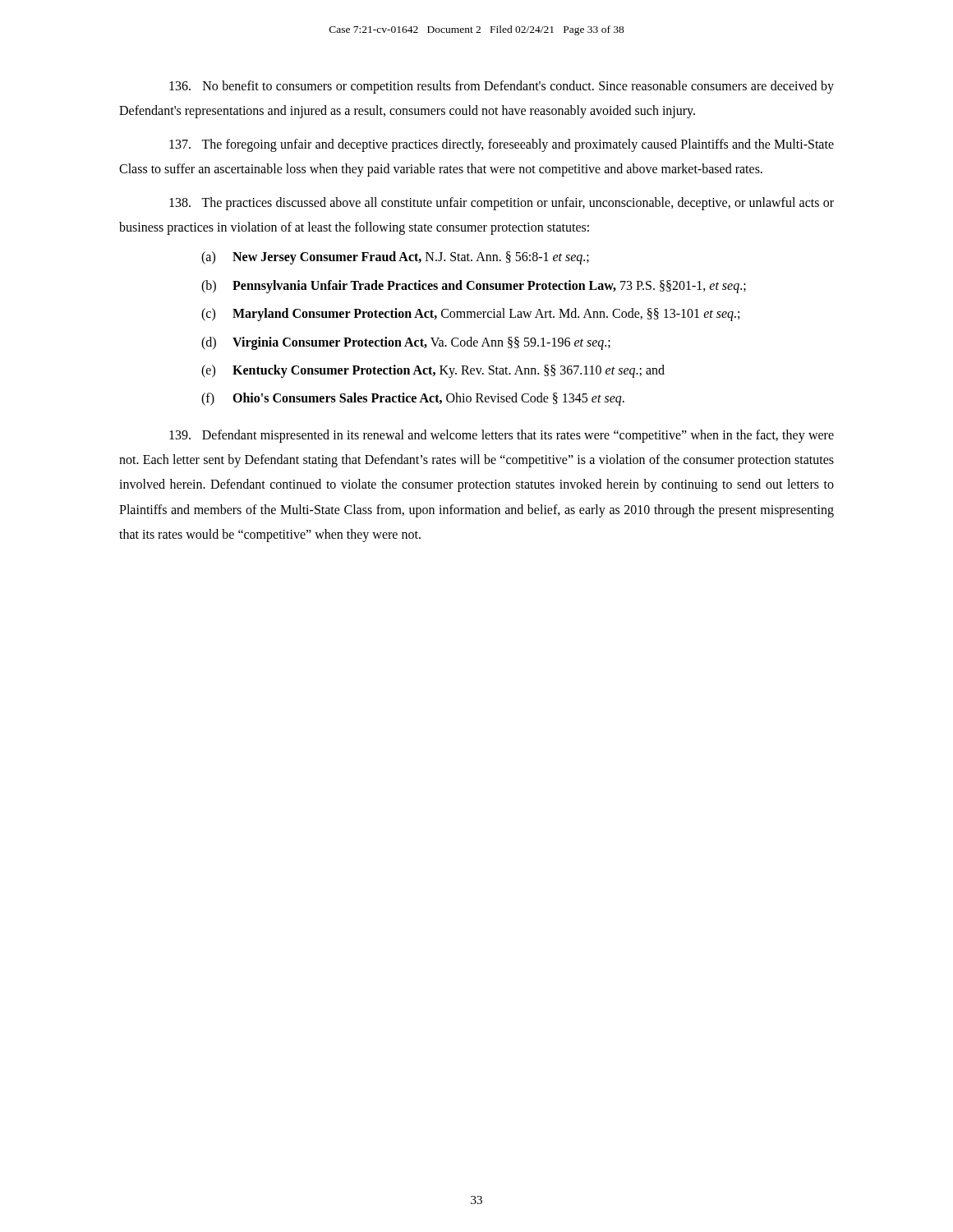Locate the block of text that opens with "No benefit to consumers or competition results from"
The height and width of the screenshot is (1232, 953).
click(476, 98)
